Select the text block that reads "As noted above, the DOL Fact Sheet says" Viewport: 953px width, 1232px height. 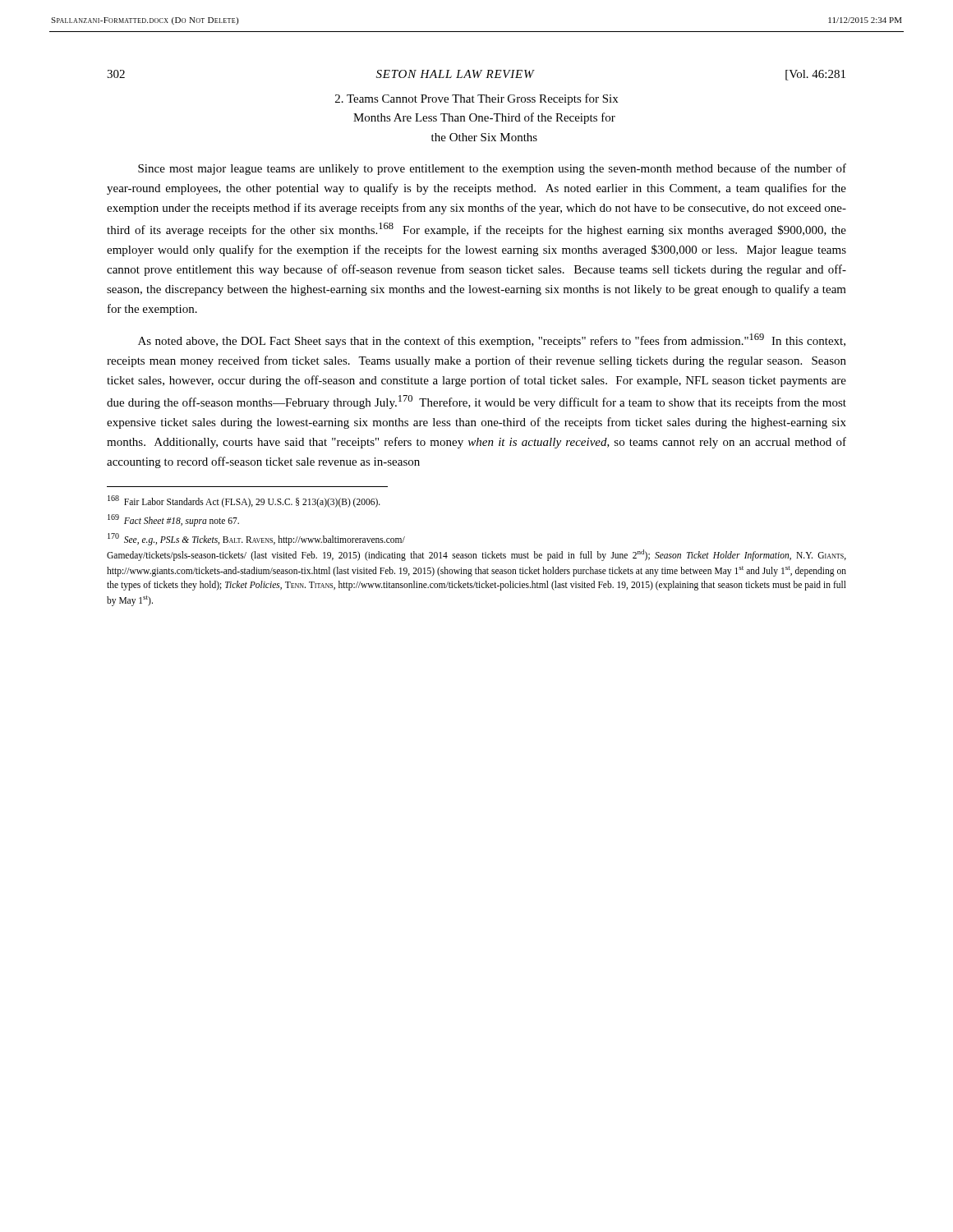pyautogui.click(x=476, y=400)
